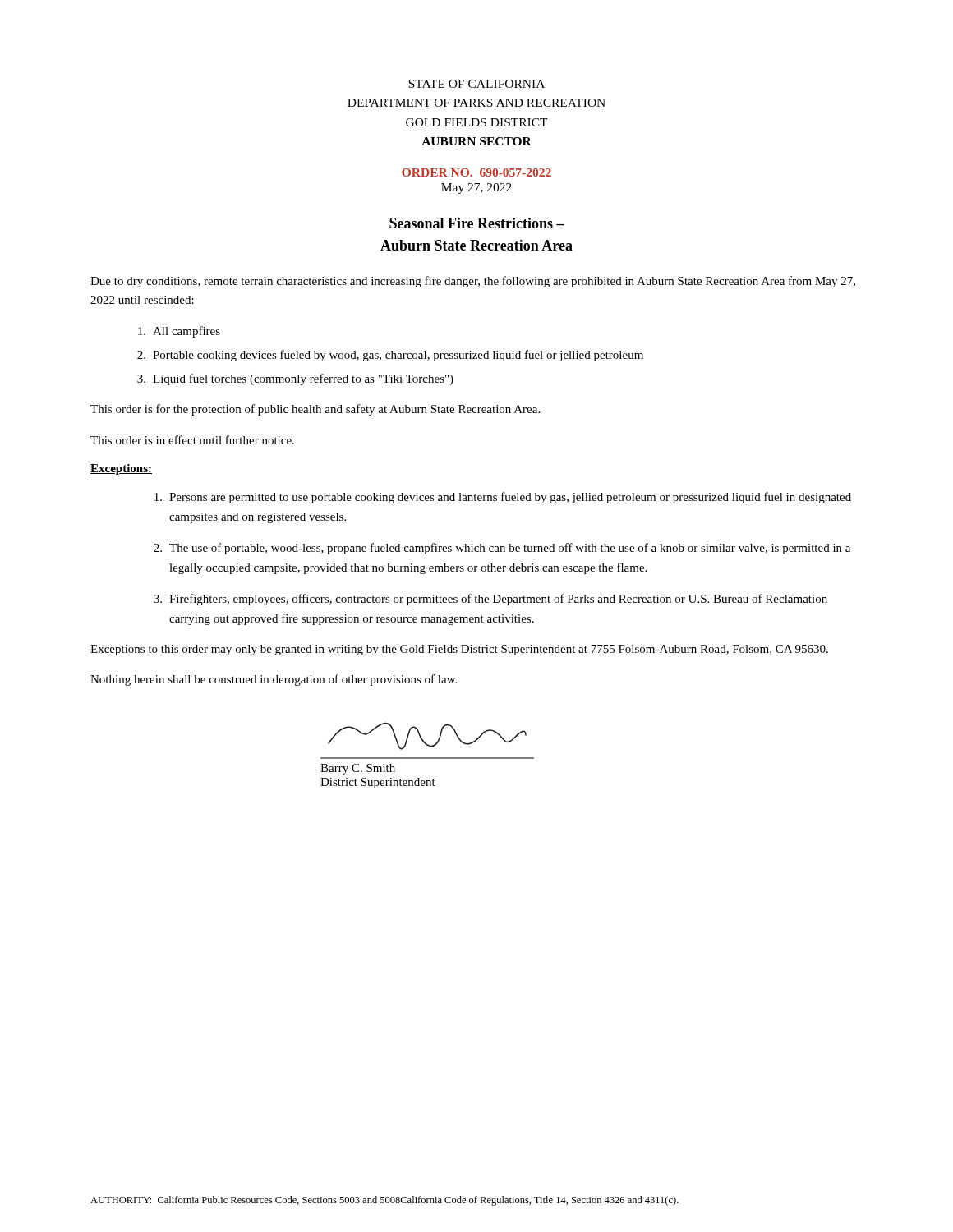Select the passage starting "2. The use of portable, wood-less, propane fueled"

coord(501,557)
